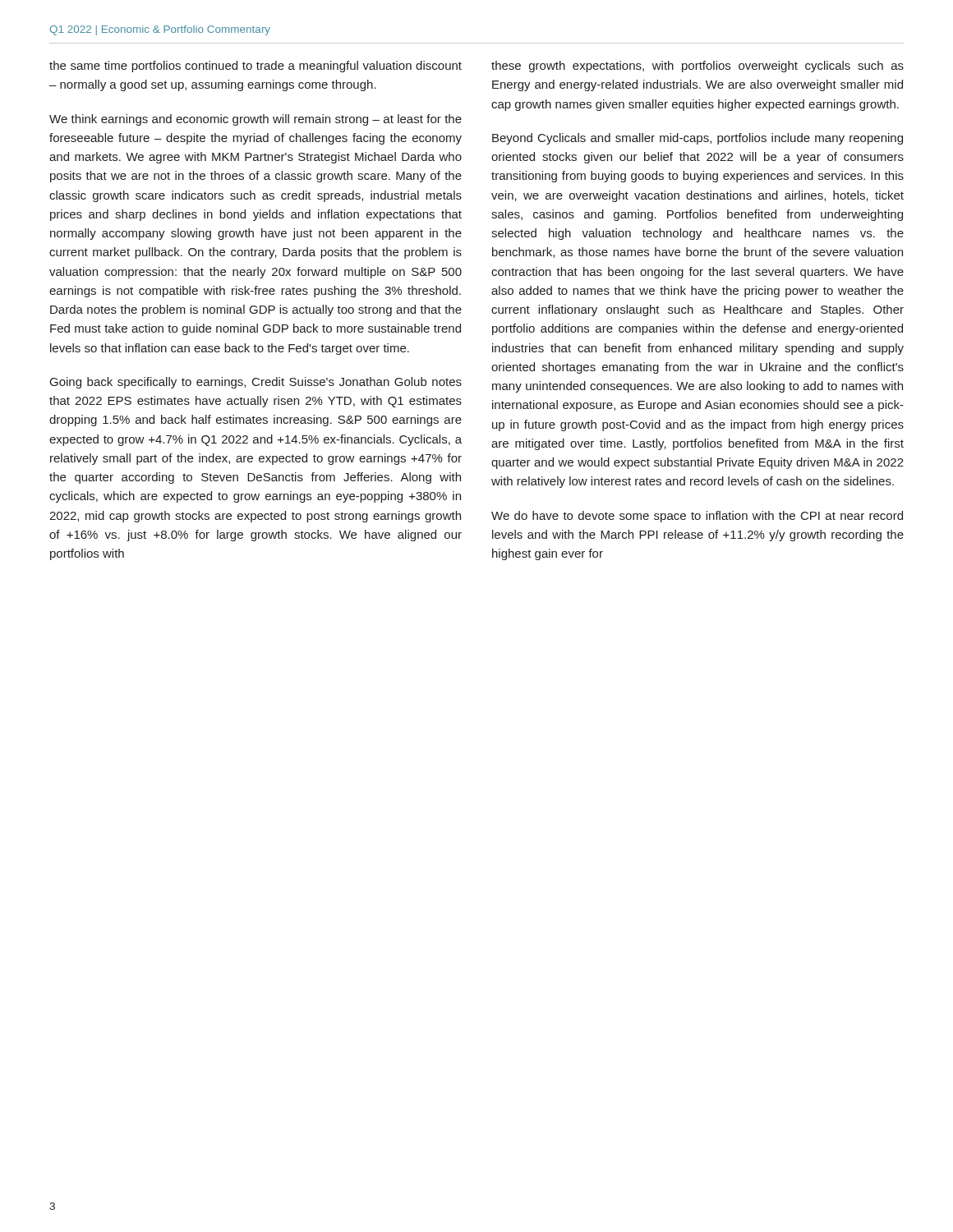
Task: Click on the text block that says "the same time portfolios continued to trade a"
Action: point(255,309)
